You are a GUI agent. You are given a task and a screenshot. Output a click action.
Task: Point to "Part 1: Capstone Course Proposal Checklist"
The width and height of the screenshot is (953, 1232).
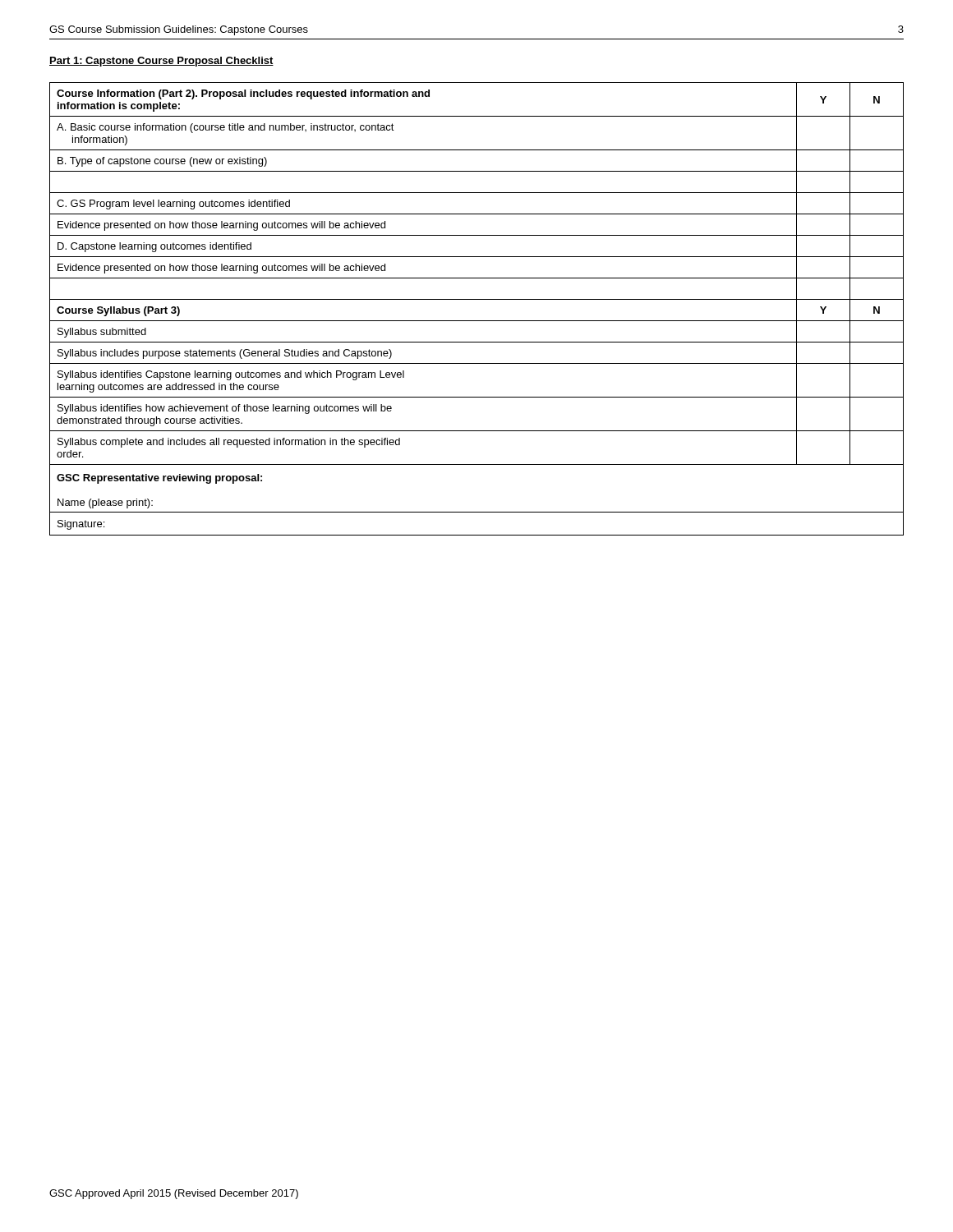point(161,60)
